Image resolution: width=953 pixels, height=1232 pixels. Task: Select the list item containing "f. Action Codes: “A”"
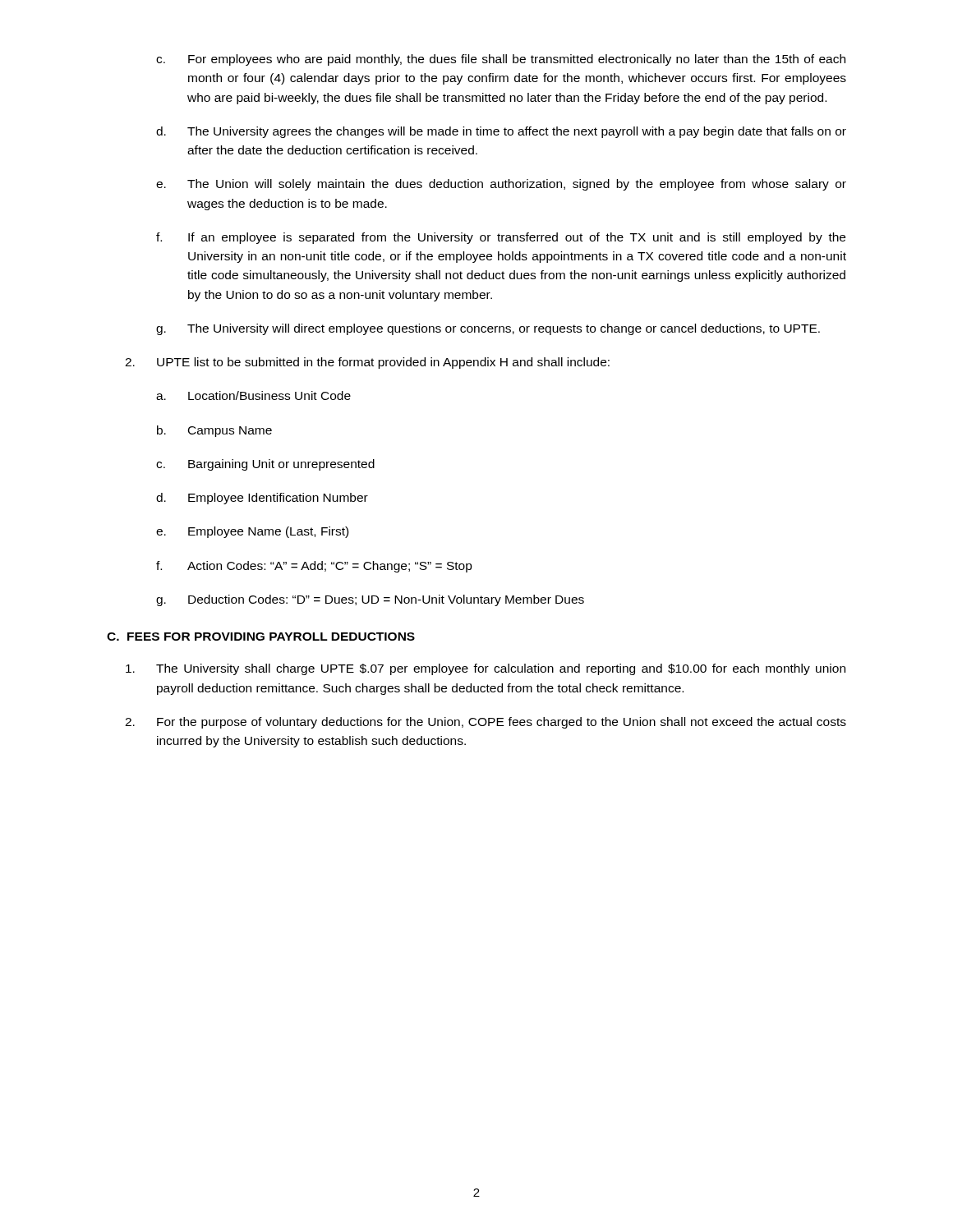click(314, 567)
